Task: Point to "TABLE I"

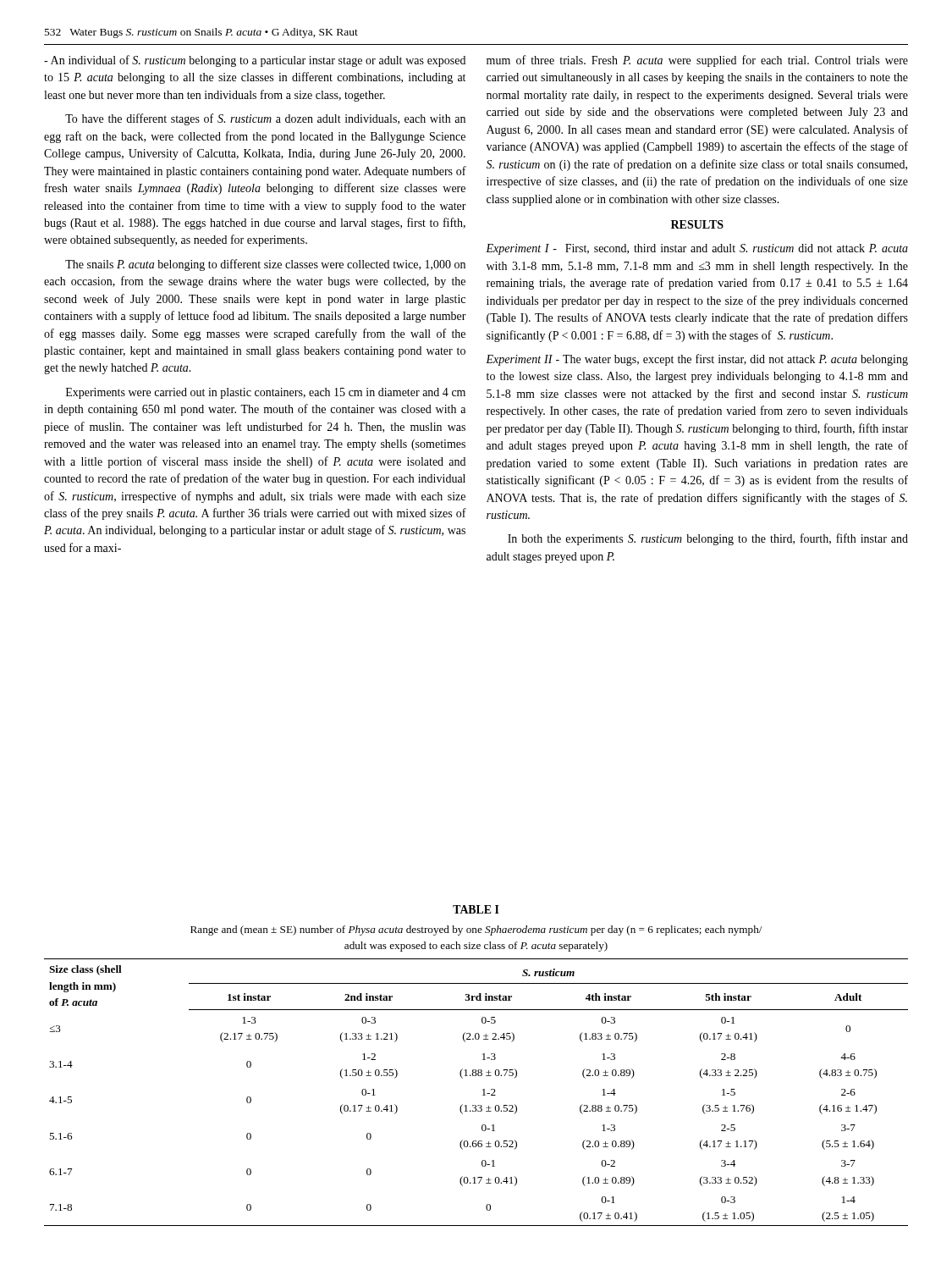Action: pyautogui.click(x=476, y=910)
